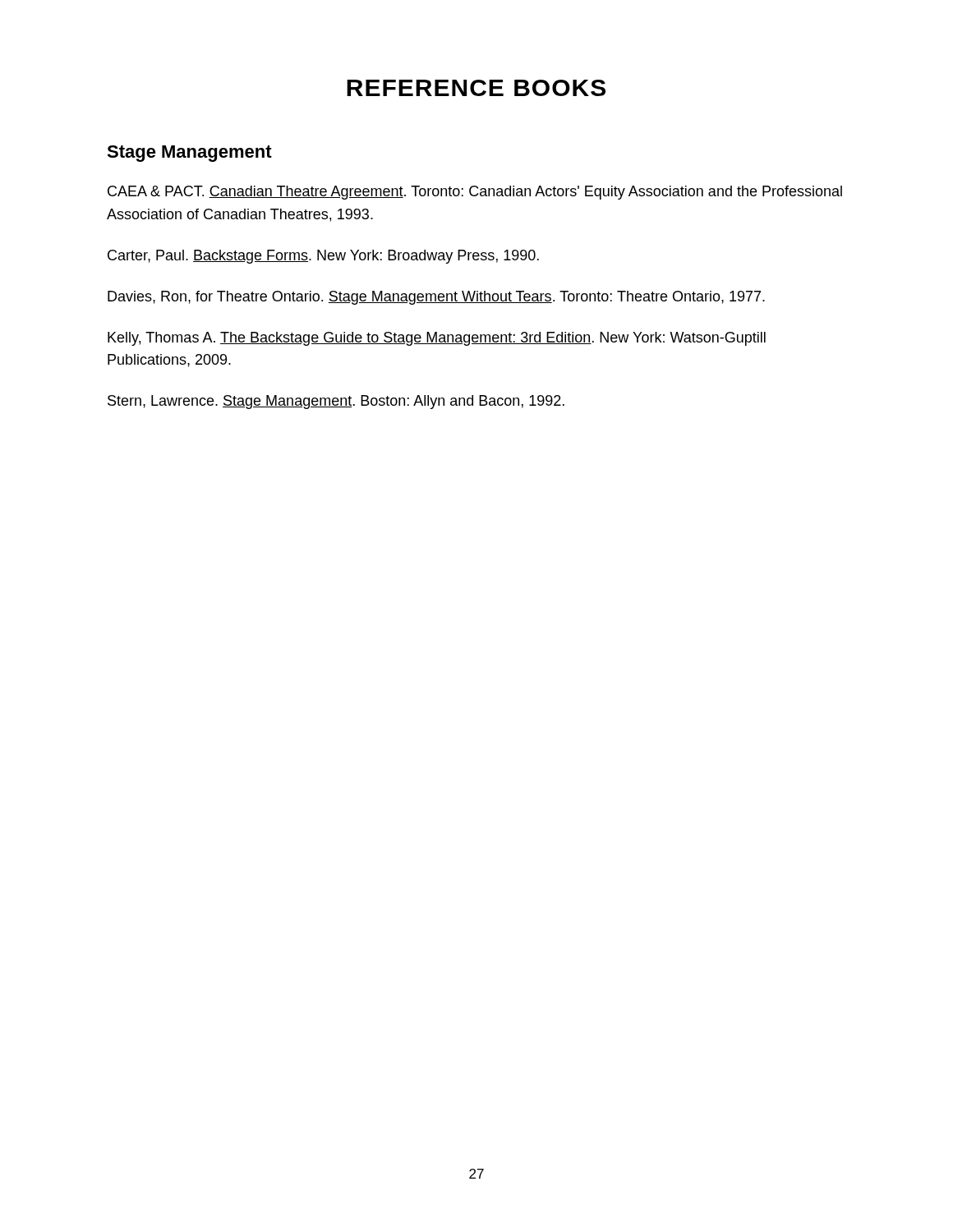Navigate to the region starting "Kelly, Thomas A. The"
The width and height of the screenshot is (953, 1232).
click(x=437, y=349)
